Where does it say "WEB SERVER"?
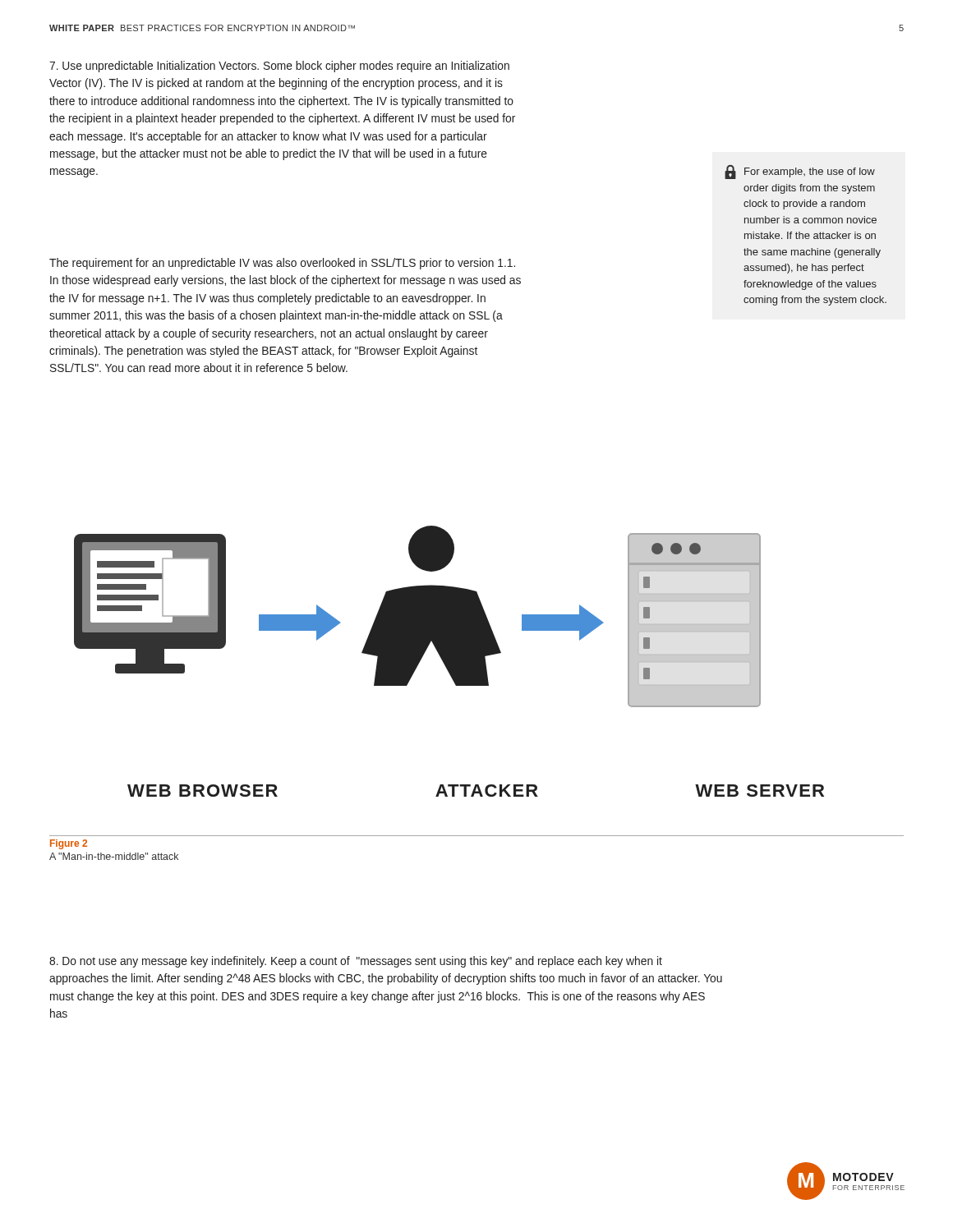 click(760, 791)
